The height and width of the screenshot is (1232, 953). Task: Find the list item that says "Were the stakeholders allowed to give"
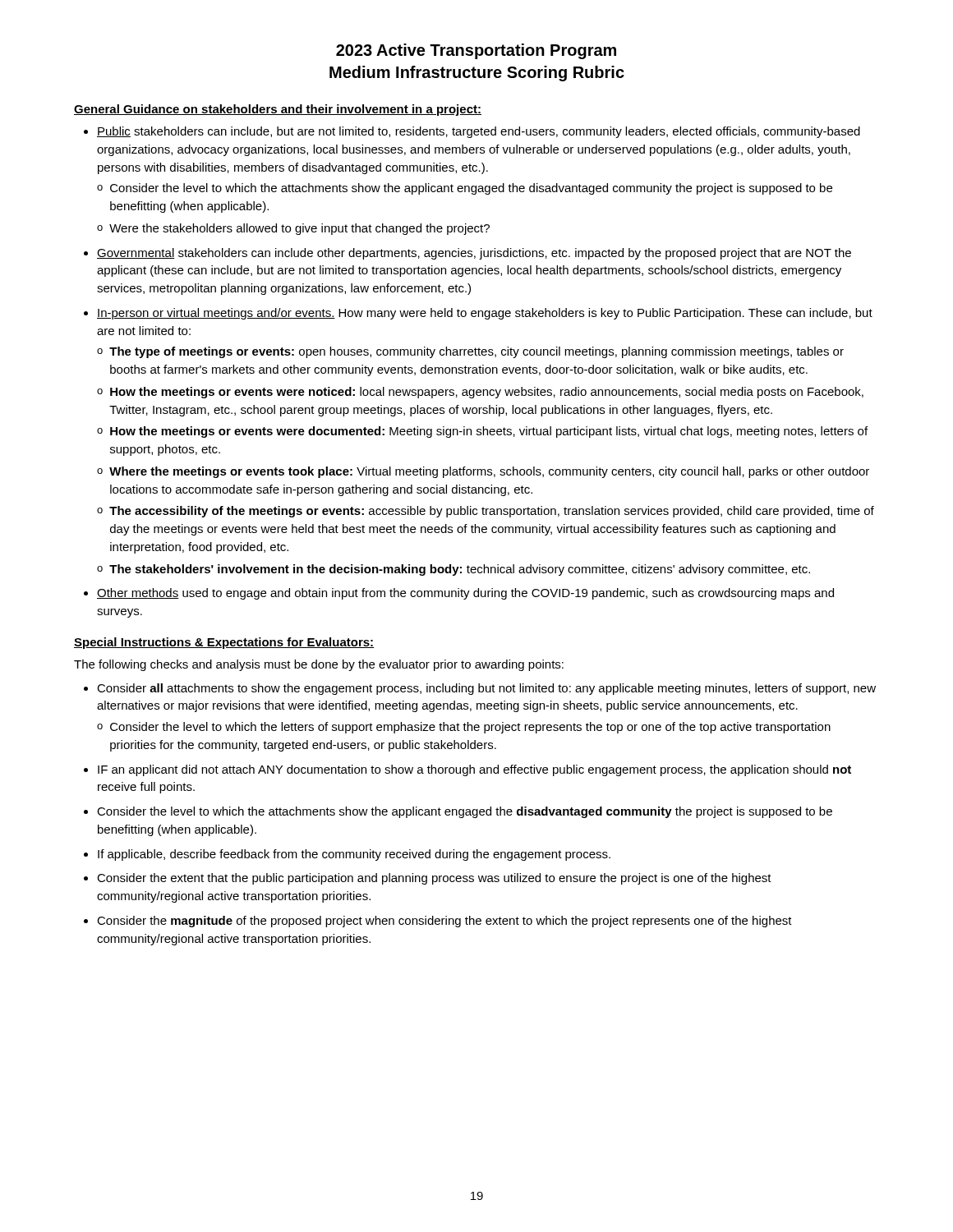[300, 228]
